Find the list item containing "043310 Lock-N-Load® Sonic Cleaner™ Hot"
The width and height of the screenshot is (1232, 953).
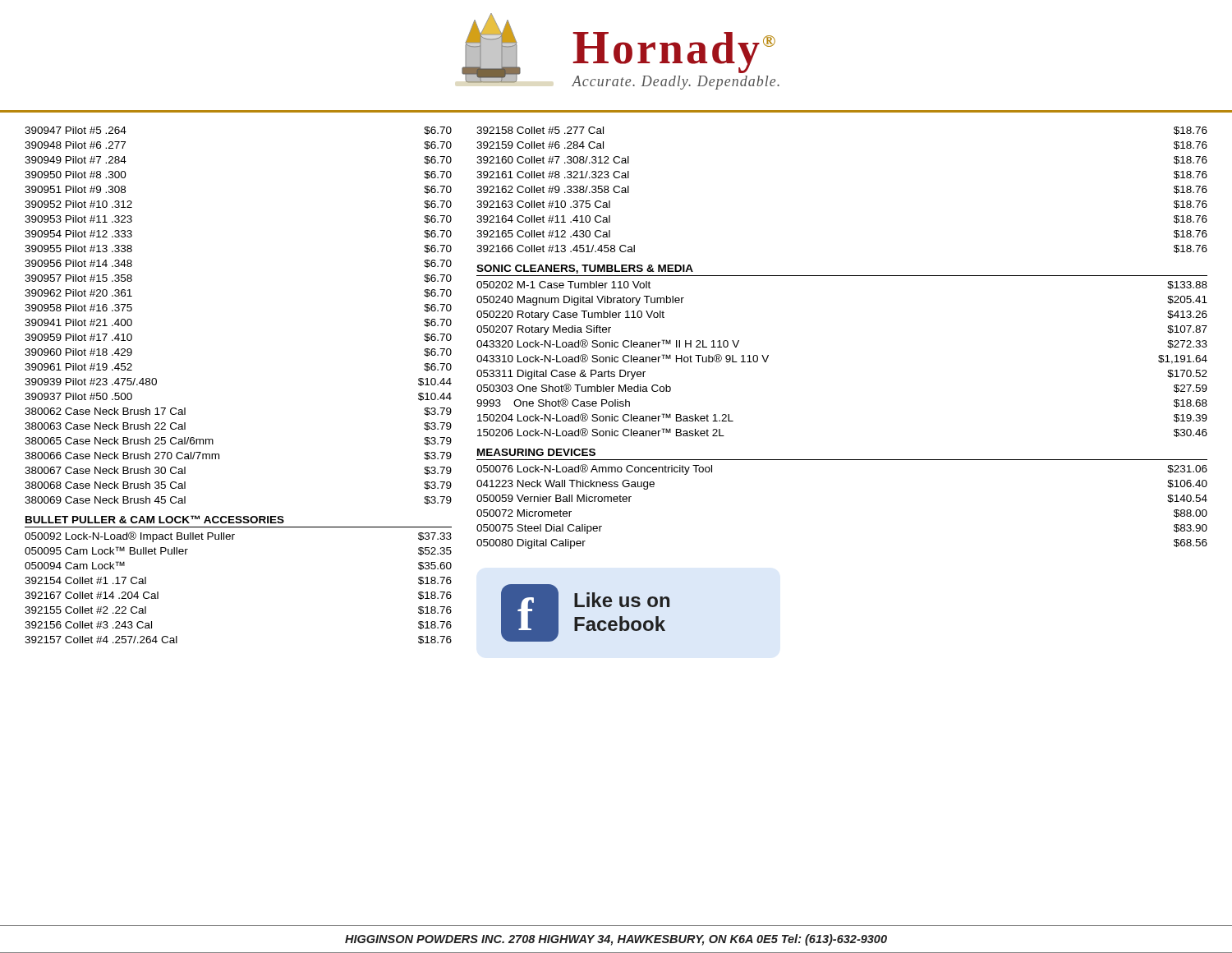click(624, 359)
